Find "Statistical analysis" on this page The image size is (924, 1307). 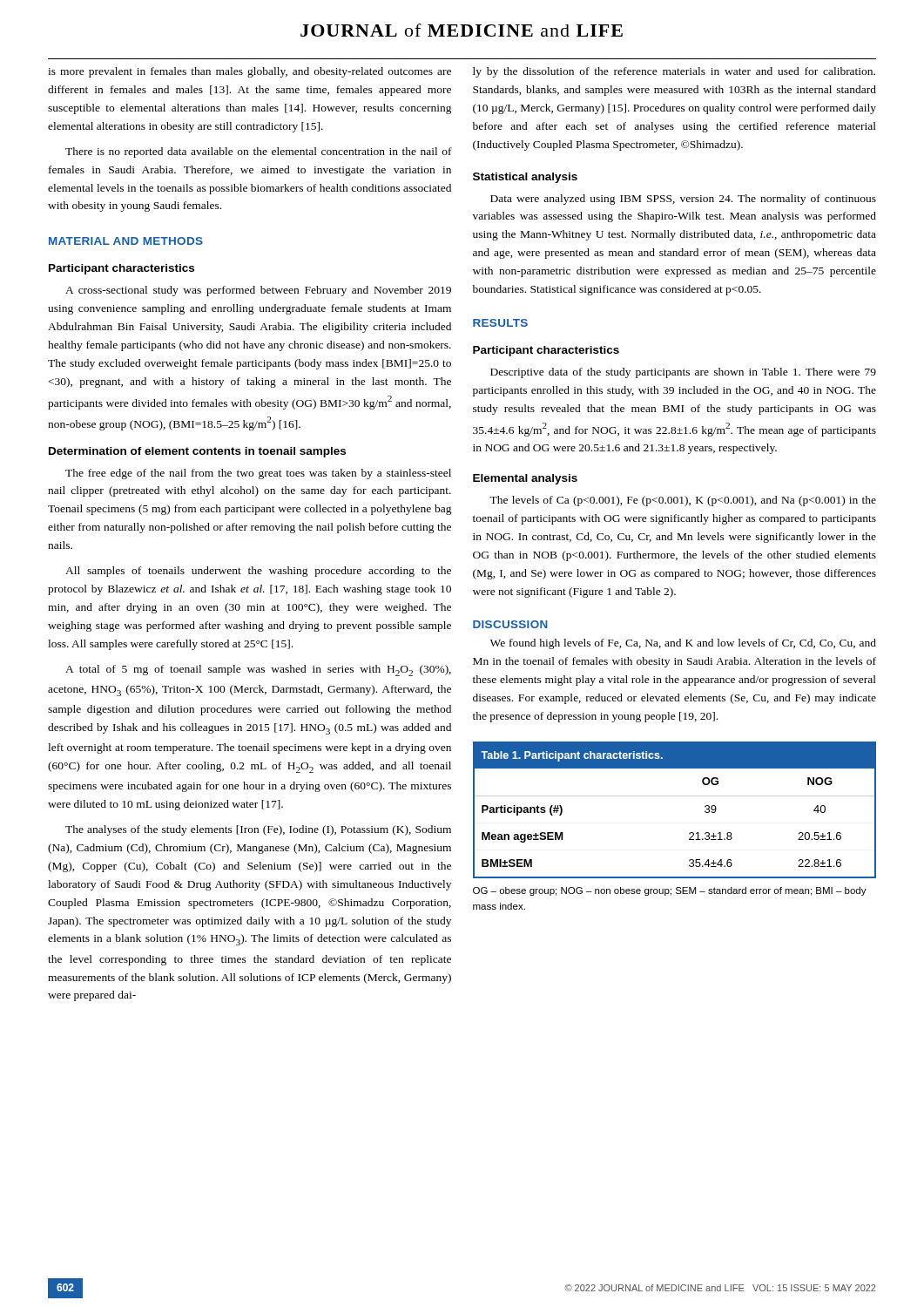[x=525, y=177]
